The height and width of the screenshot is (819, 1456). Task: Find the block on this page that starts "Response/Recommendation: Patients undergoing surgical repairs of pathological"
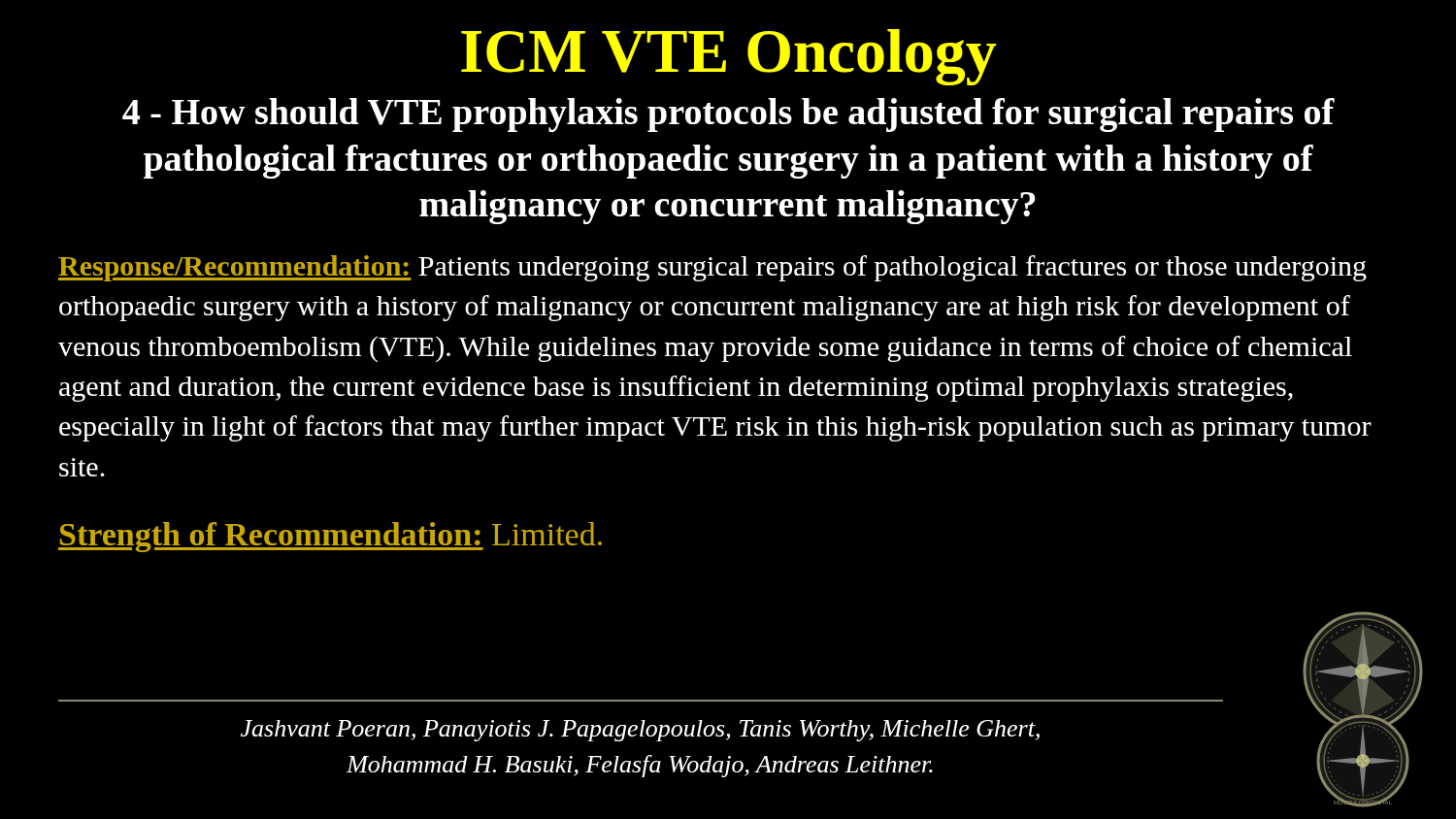click(x=728, y=366)
